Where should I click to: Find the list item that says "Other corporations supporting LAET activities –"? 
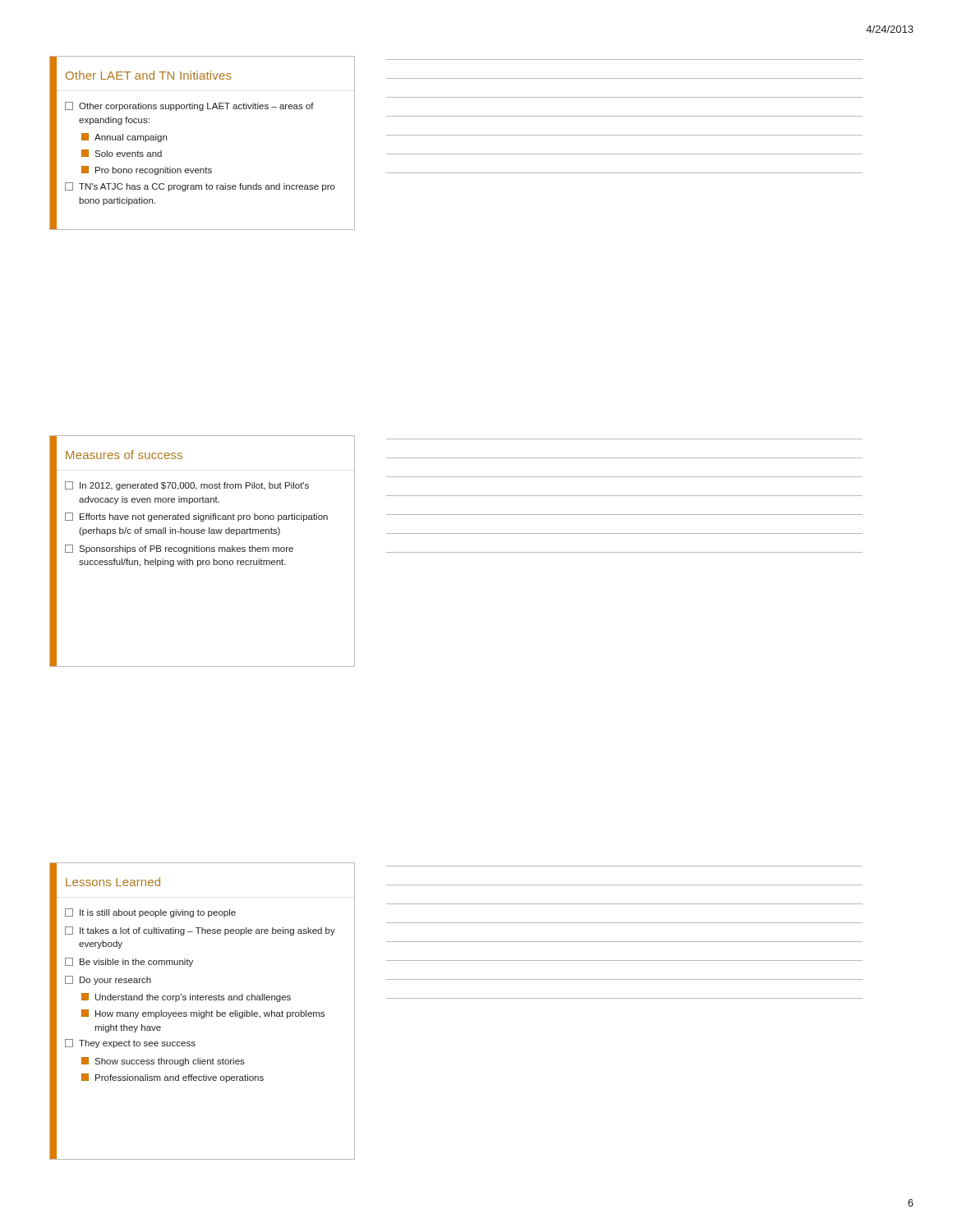(202, 113)
